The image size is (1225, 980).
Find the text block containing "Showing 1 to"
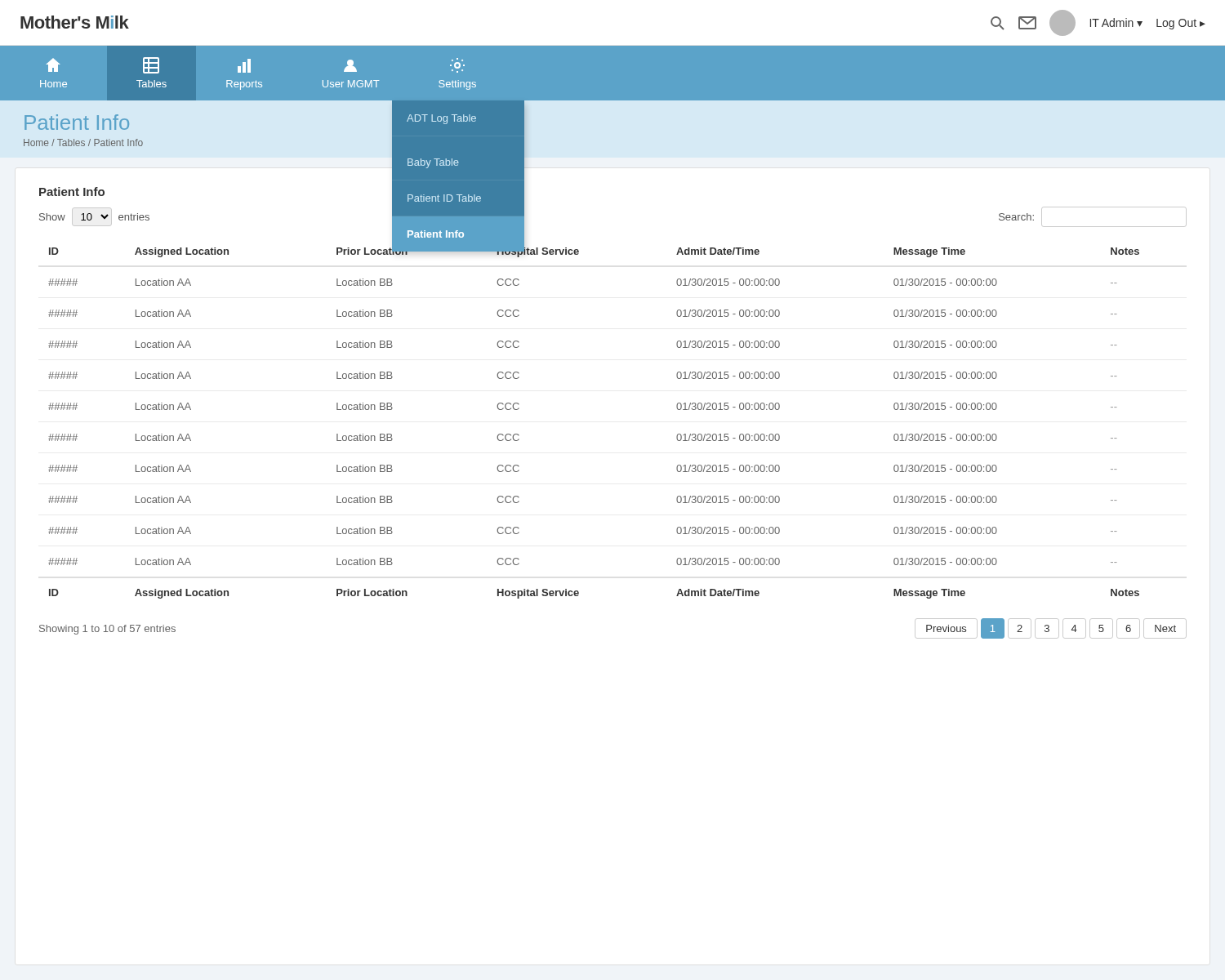tap(107, 628)
